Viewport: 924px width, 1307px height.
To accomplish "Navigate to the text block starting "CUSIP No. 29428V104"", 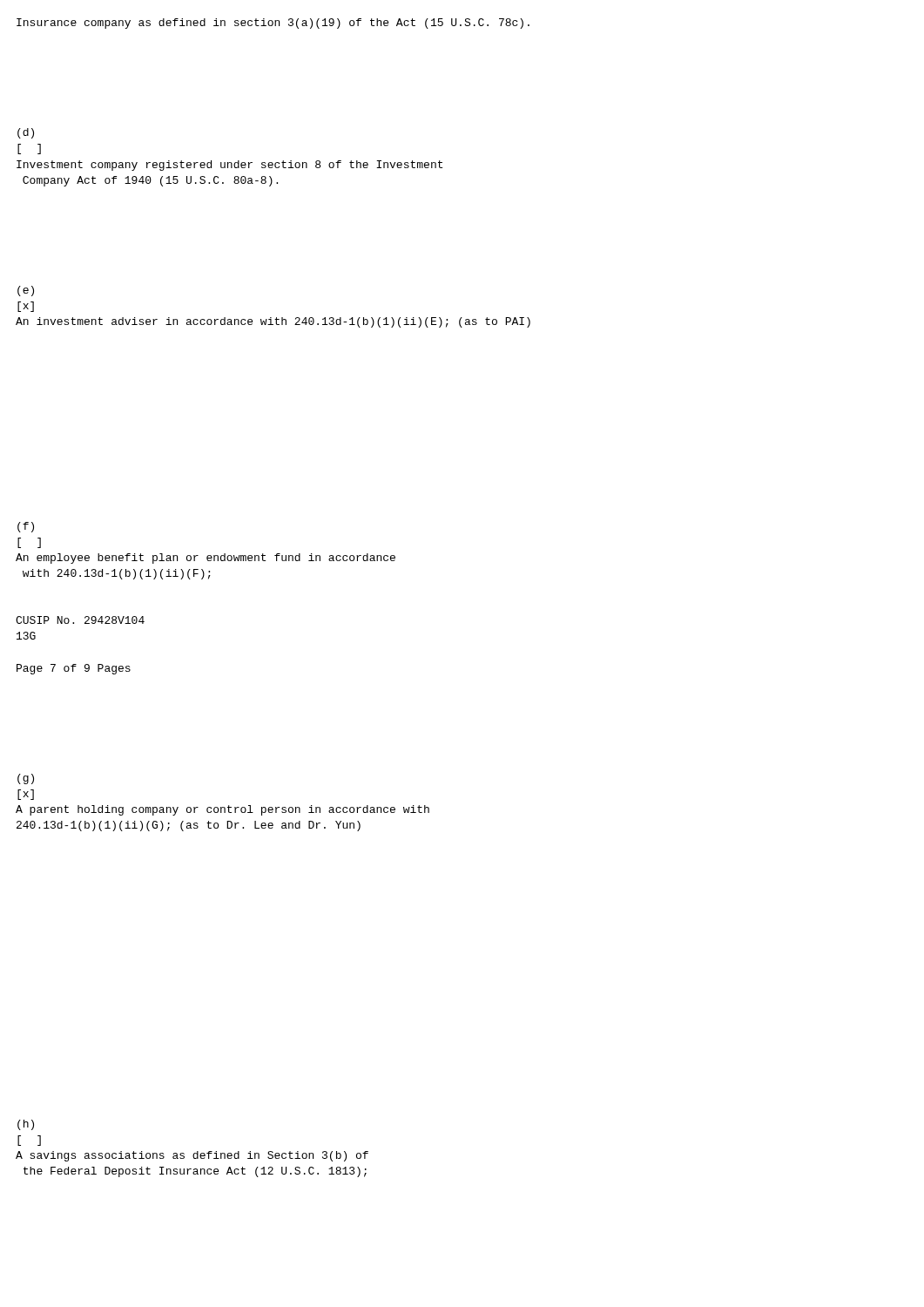I will click(x=80, y=629).
